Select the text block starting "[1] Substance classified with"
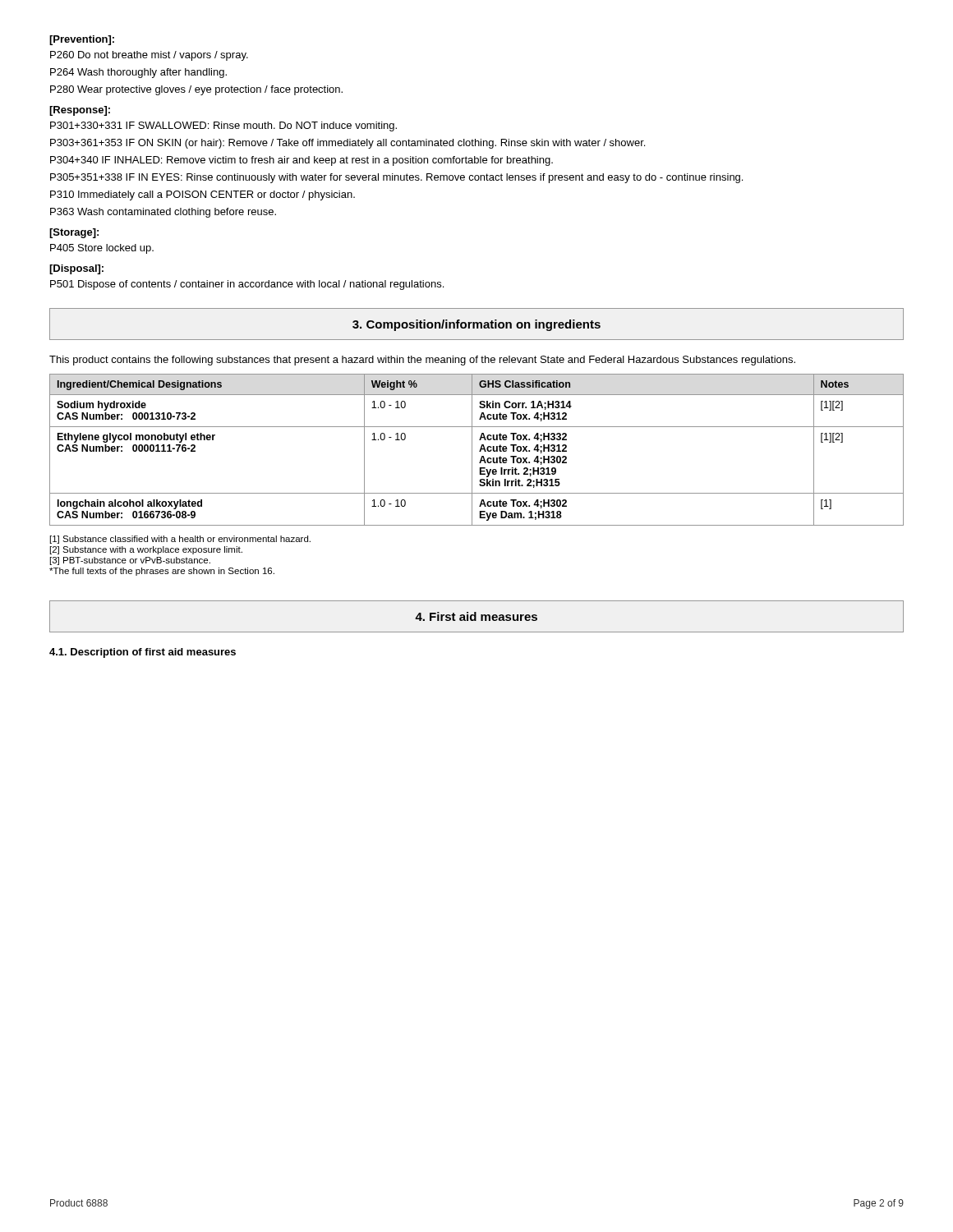 pos(180,540)
